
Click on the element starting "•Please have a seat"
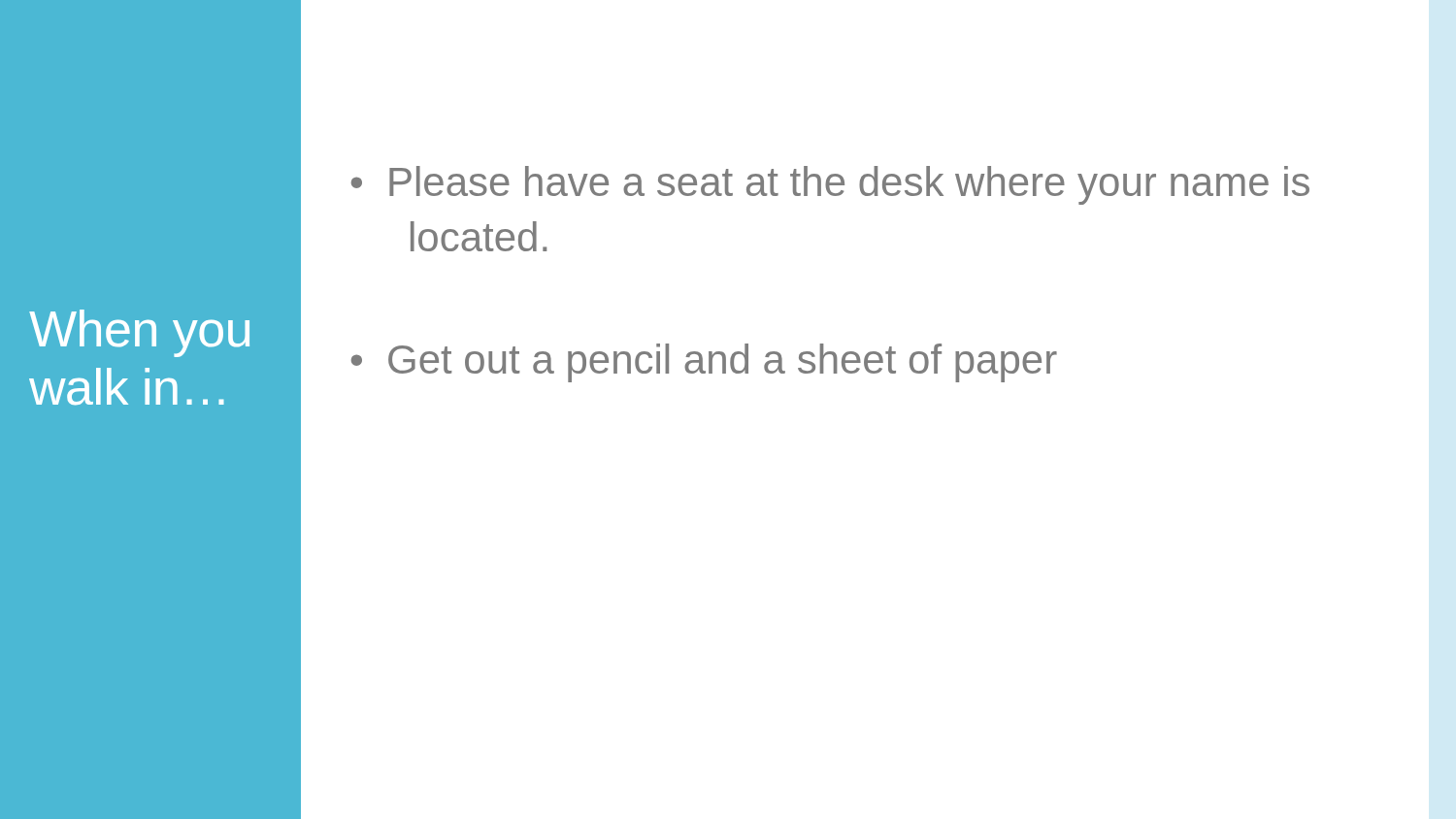click(x=845, y=209)
